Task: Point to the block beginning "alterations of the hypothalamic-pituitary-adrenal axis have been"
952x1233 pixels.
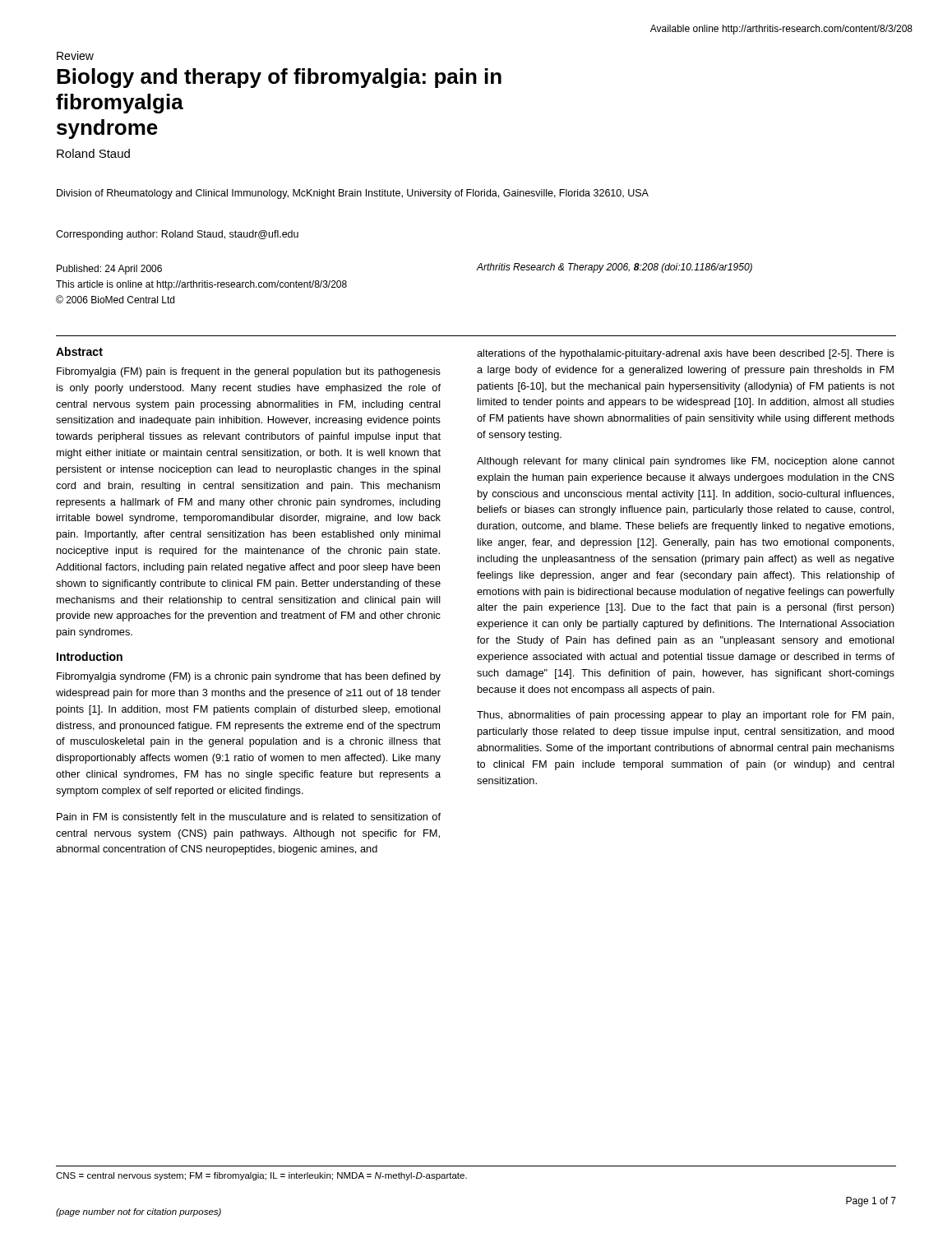Action: (x=686, y=394)
